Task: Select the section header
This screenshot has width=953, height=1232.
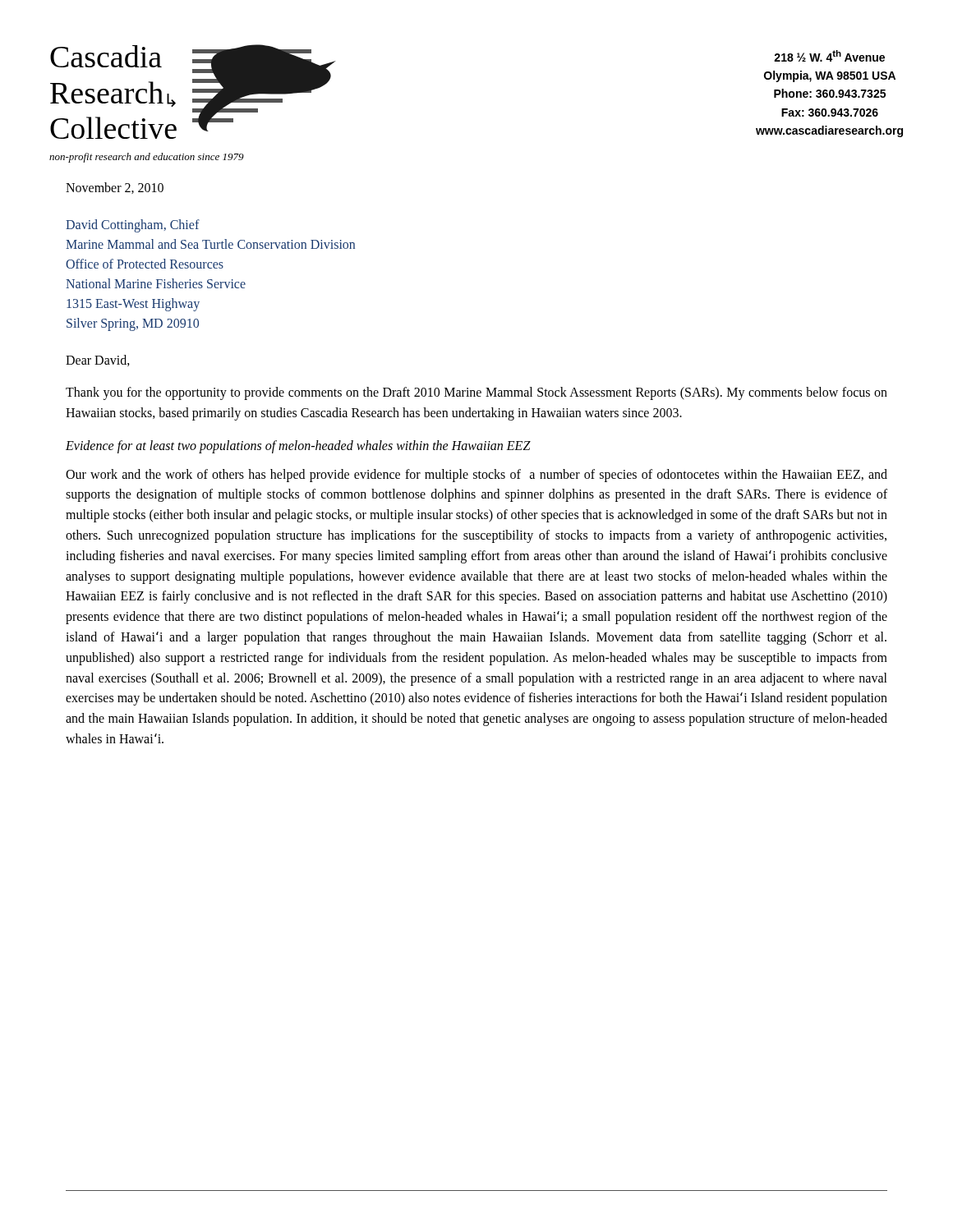Action: (x=298, y=445)
